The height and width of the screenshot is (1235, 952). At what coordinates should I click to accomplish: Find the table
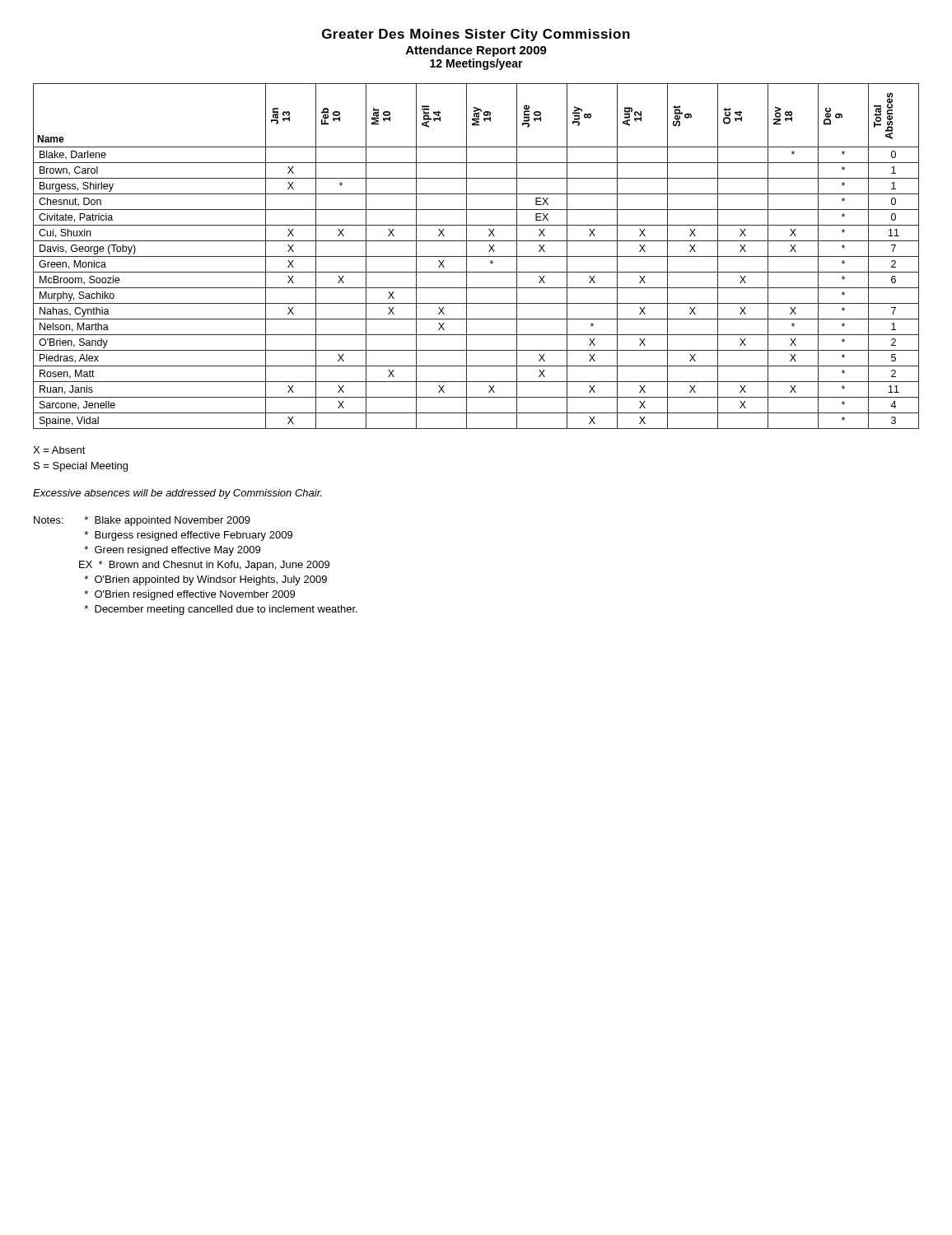pos(476,256)
